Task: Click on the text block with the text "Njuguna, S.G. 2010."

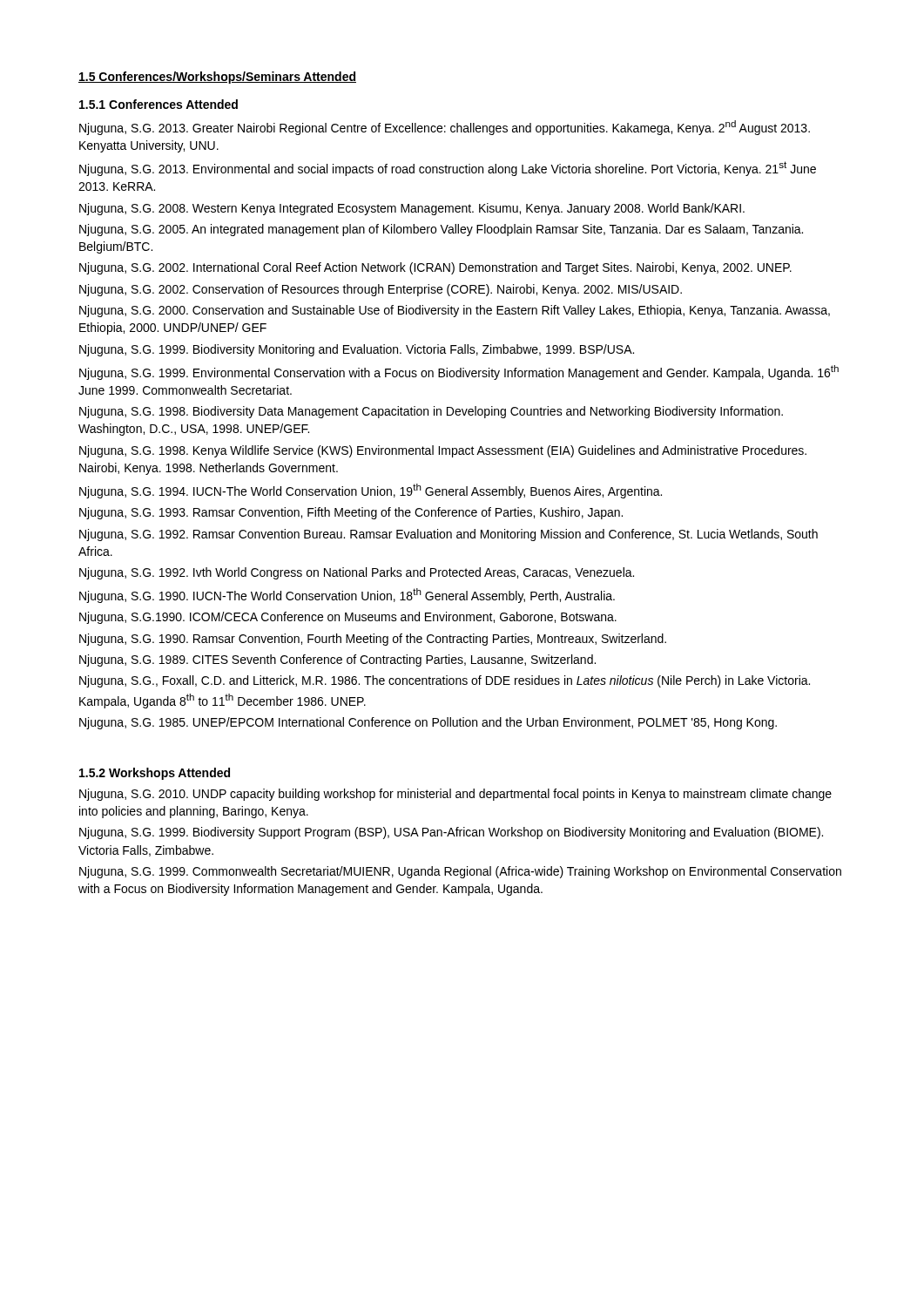Action: pos(455,802)
